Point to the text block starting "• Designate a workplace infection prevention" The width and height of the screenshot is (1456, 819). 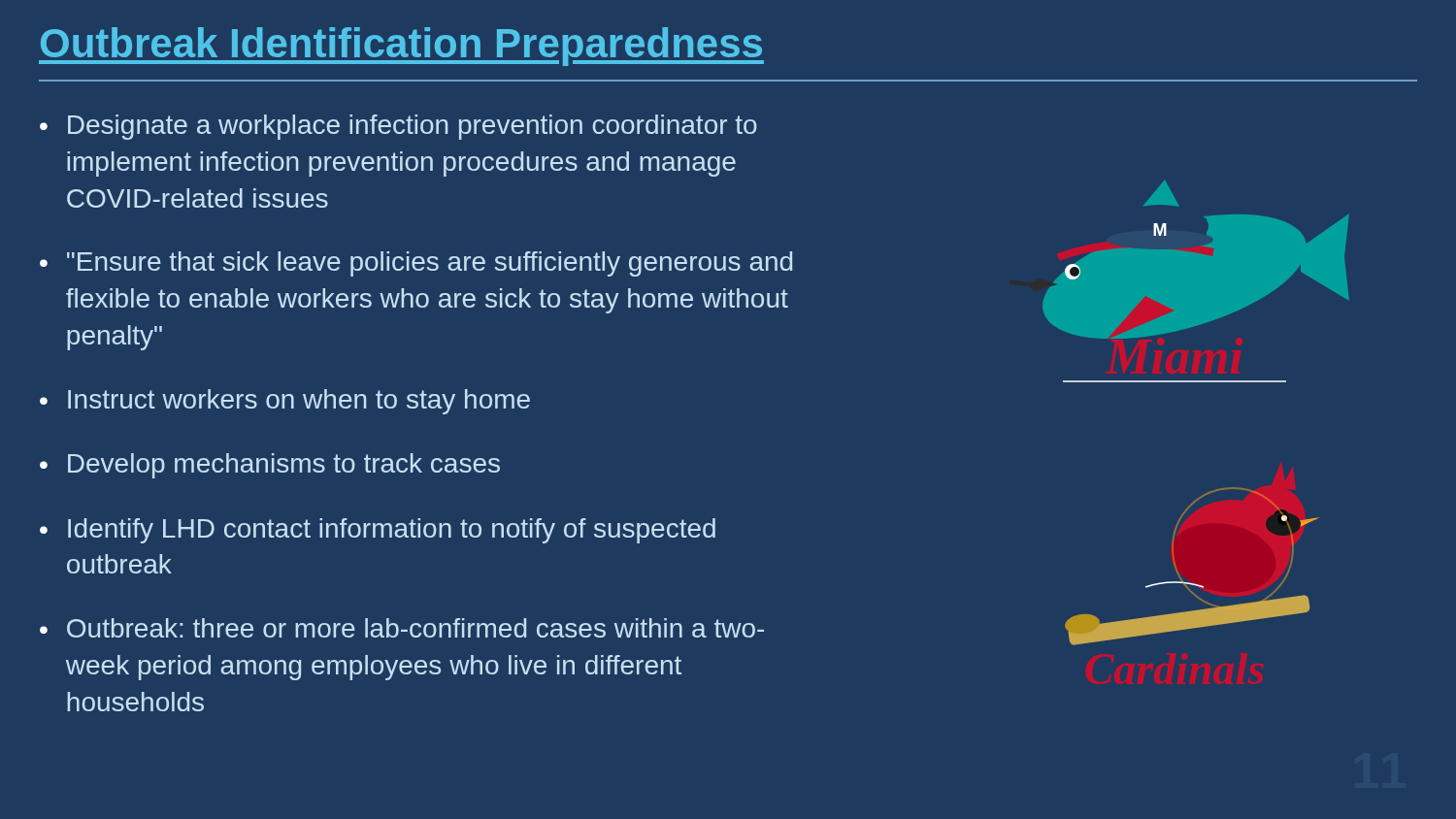pyautogui.click(x=427, y=162)
